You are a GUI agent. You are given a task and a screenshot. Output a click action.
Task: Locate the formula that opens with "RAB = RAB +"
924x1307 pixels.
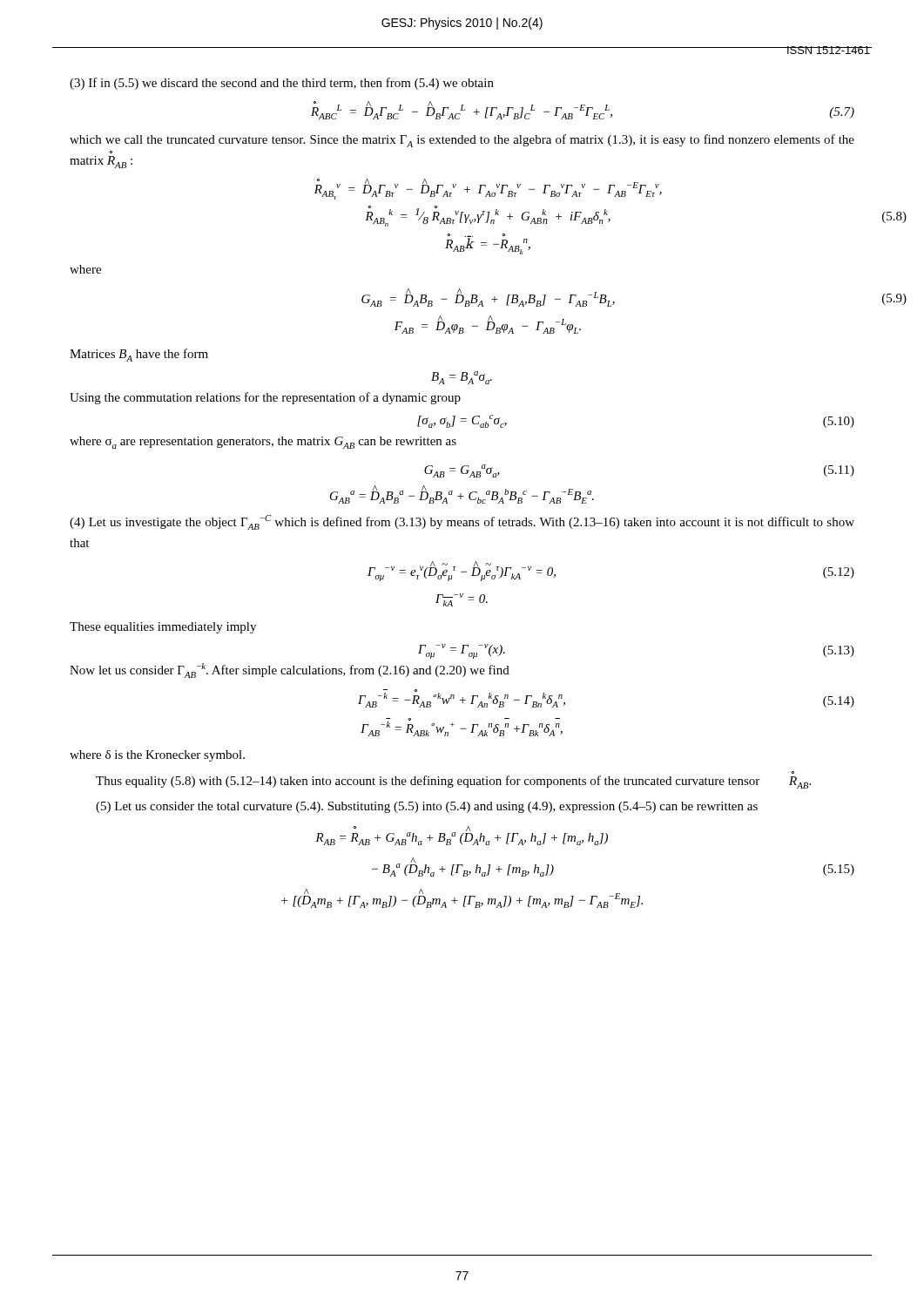(462, 869)
